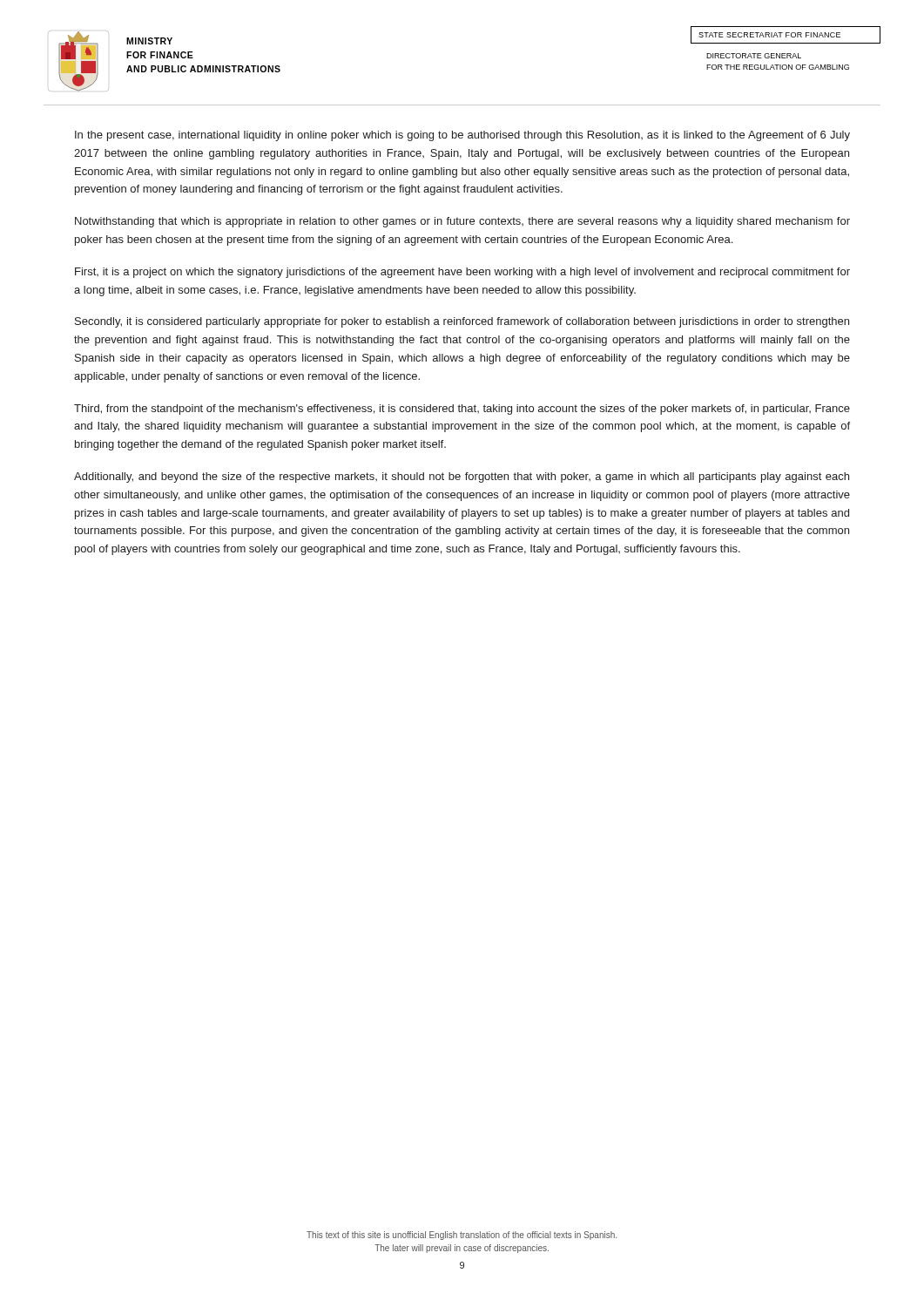Find the block on this page that starts "First, it is a project on which"
Image resolution: width=924 pixels, height=1307 pixels.
pos(462,281)
